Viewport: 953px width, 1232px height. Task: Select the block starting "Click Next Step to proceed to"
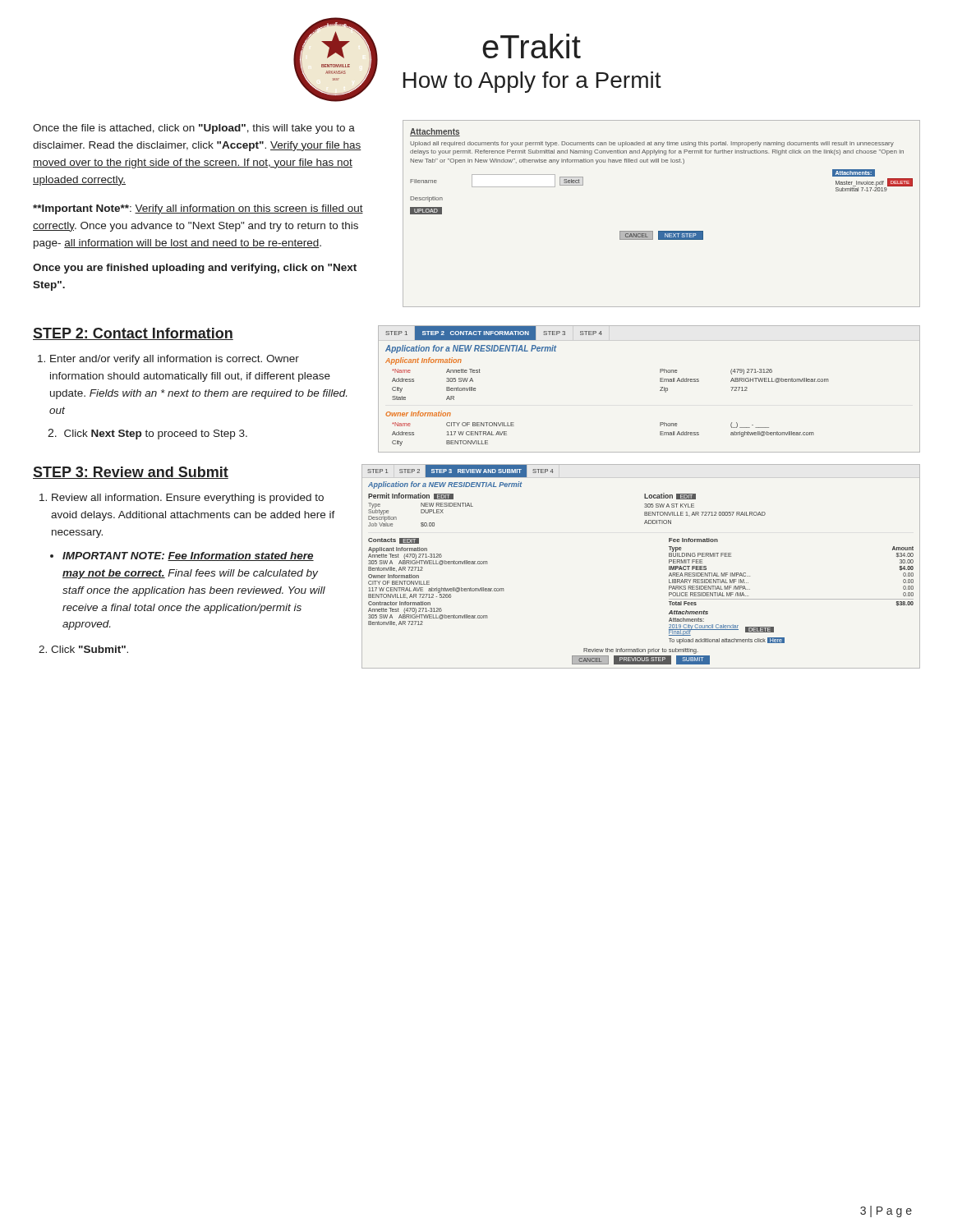click(x=156, y=433)
